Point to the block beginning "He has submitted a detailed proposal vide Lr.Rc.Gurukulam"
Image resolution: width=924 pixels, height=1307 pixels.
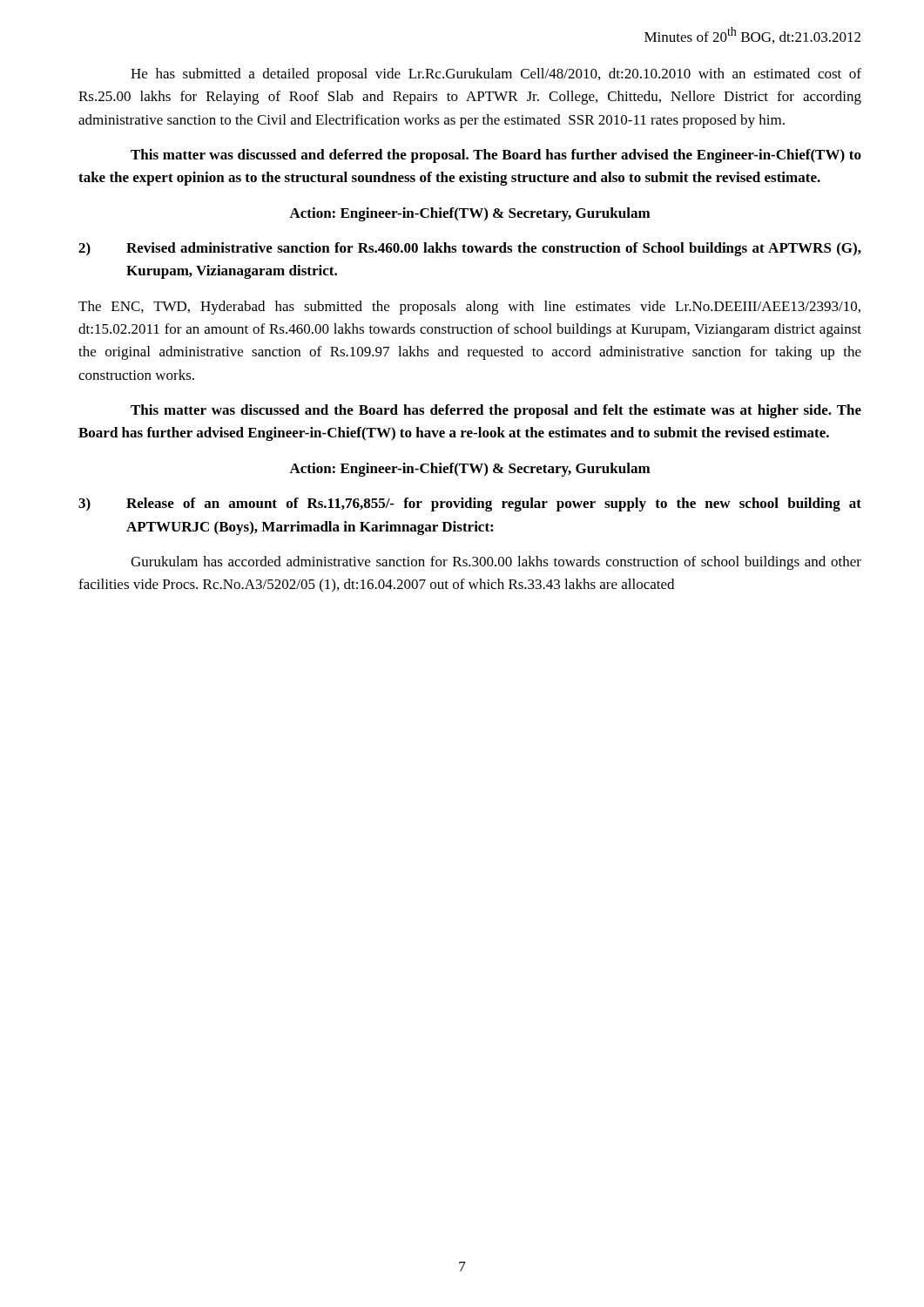(x=470, y=97)
